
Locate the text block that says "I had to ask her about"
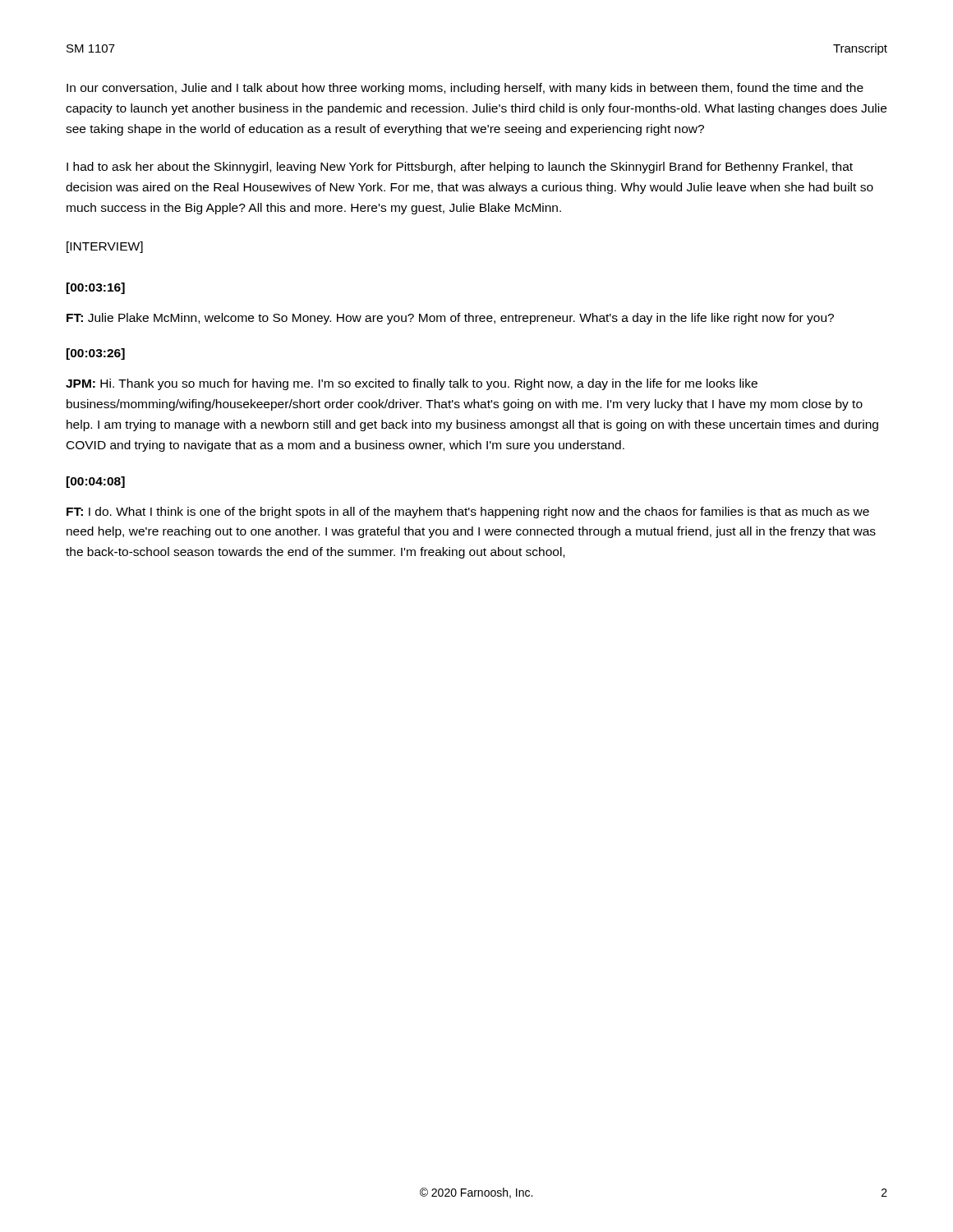pyautogui.click(x=470, y=187)
